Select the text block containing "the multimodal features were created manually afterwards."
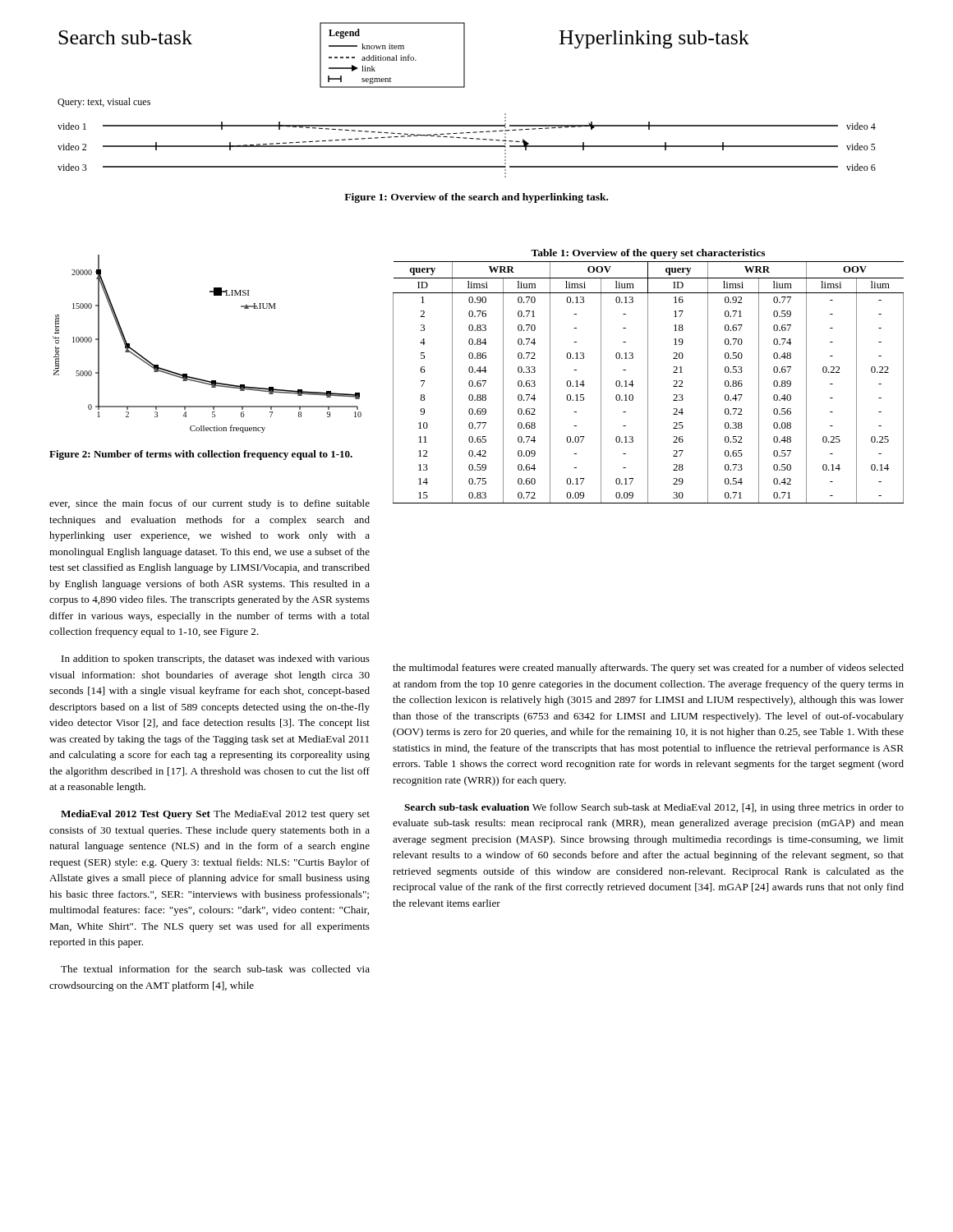Screen dimensions: 1232x953 648,669
